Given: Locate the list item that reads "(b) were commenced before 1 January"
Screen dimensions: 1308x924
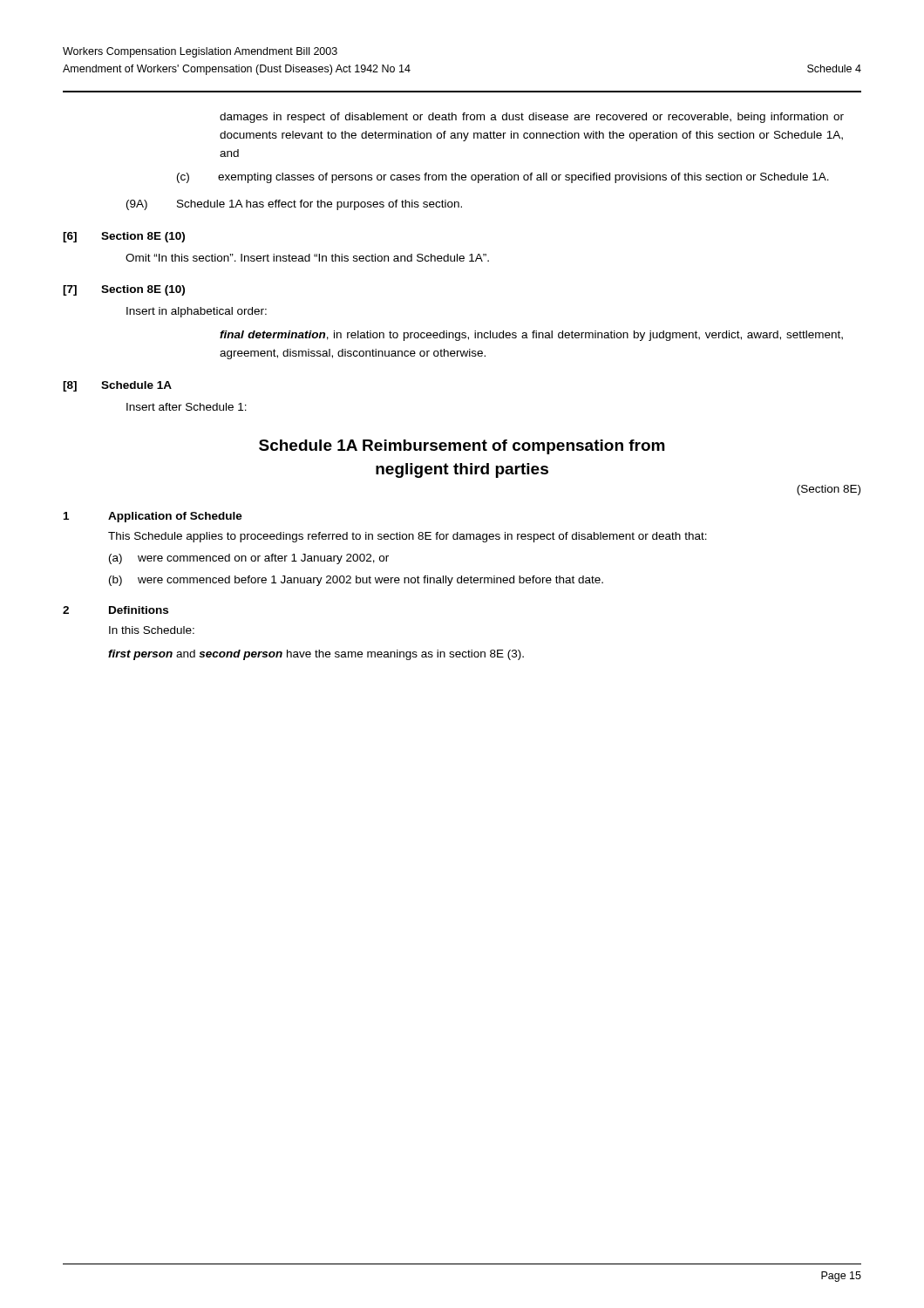Looking at the screenshot, I should (476, 580).
